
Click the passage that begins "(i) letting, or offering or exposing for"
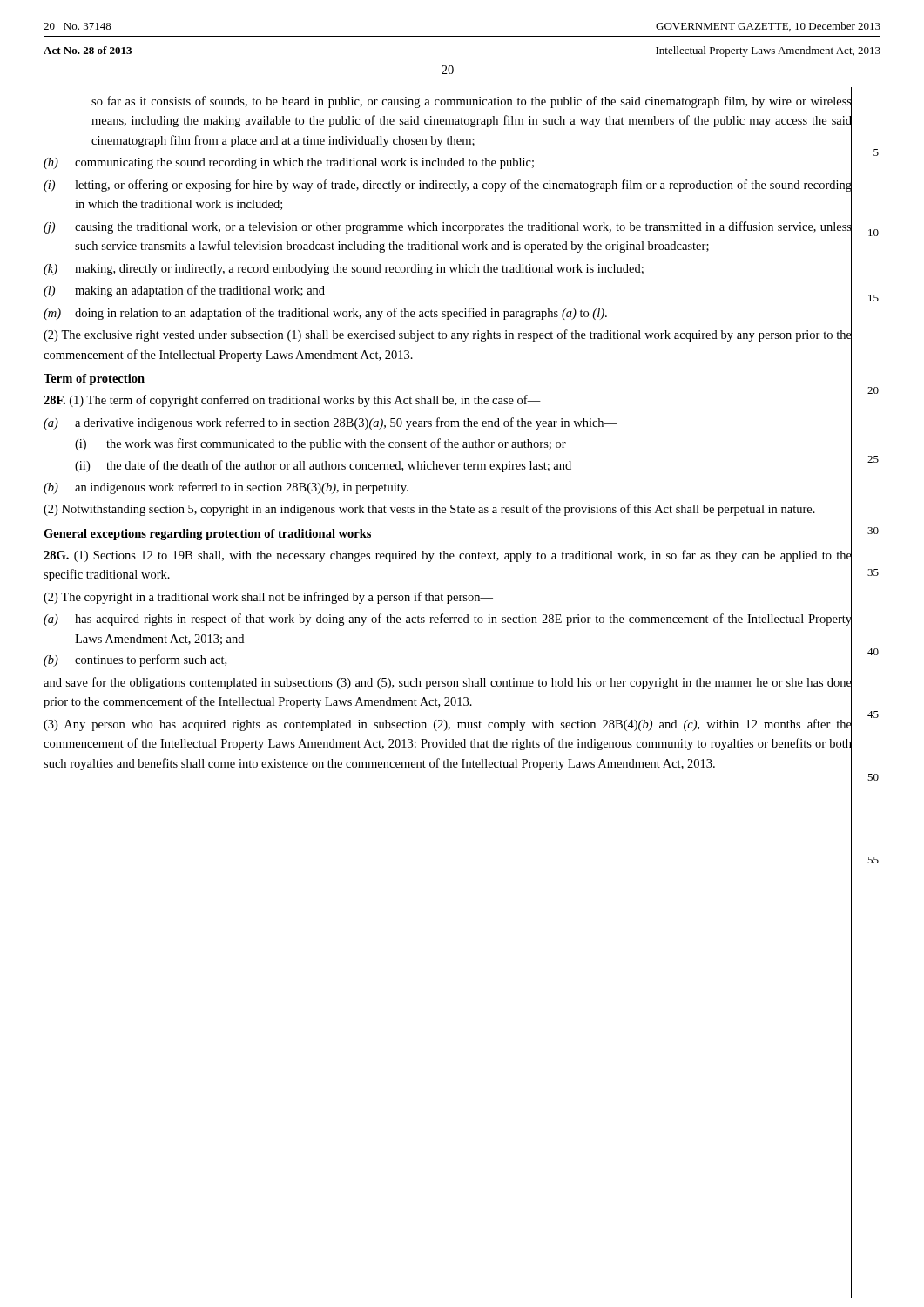click(x=448, y=195)
